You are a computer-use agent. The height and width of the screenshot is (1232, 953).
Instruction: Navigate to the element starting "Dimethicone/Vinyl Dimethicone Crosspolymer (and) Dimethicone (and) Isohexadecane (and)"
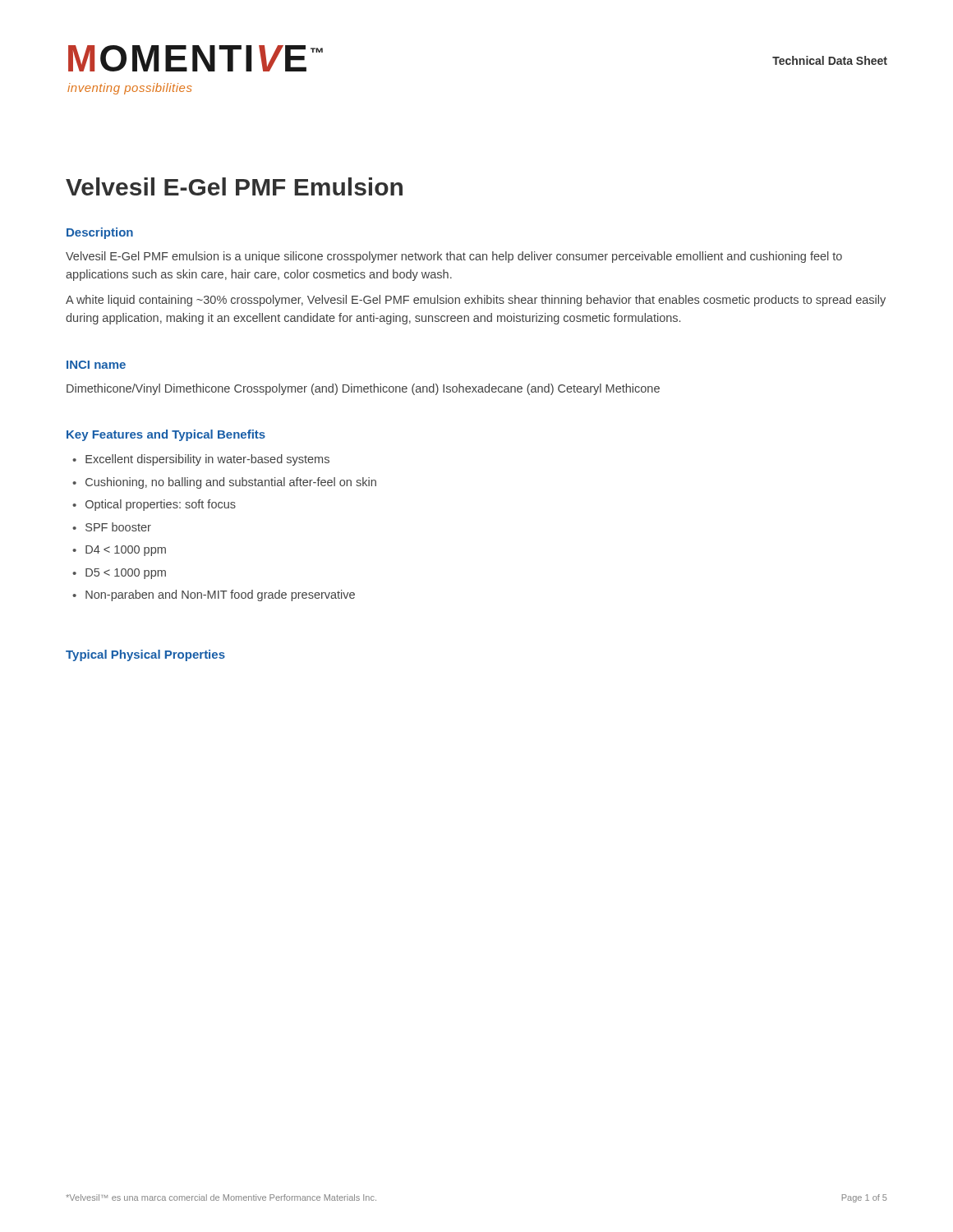pos(363,388)
